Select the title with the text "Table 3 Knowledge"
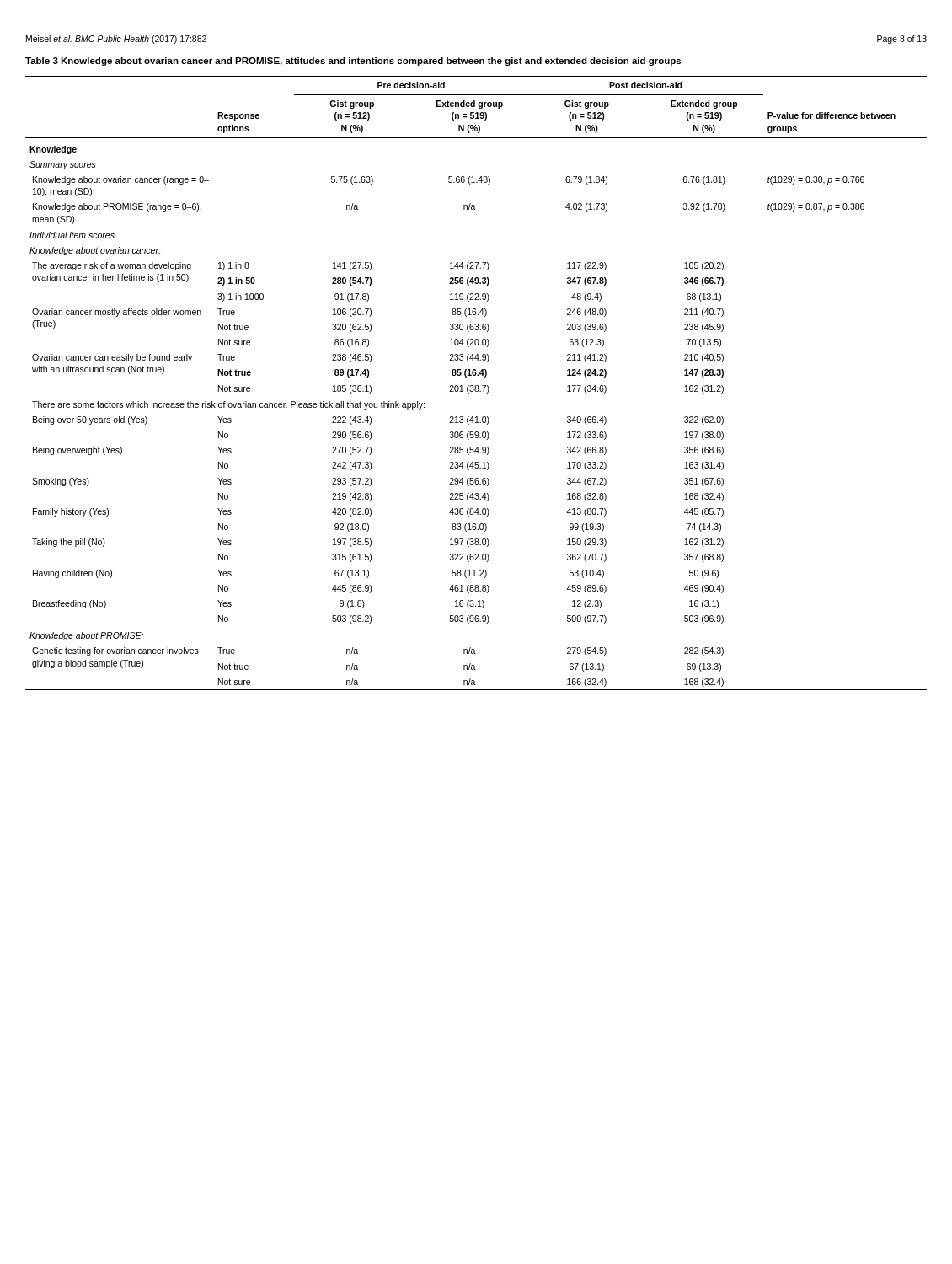The width and height of the screenshot is (952, 1264). pos(353,61)
